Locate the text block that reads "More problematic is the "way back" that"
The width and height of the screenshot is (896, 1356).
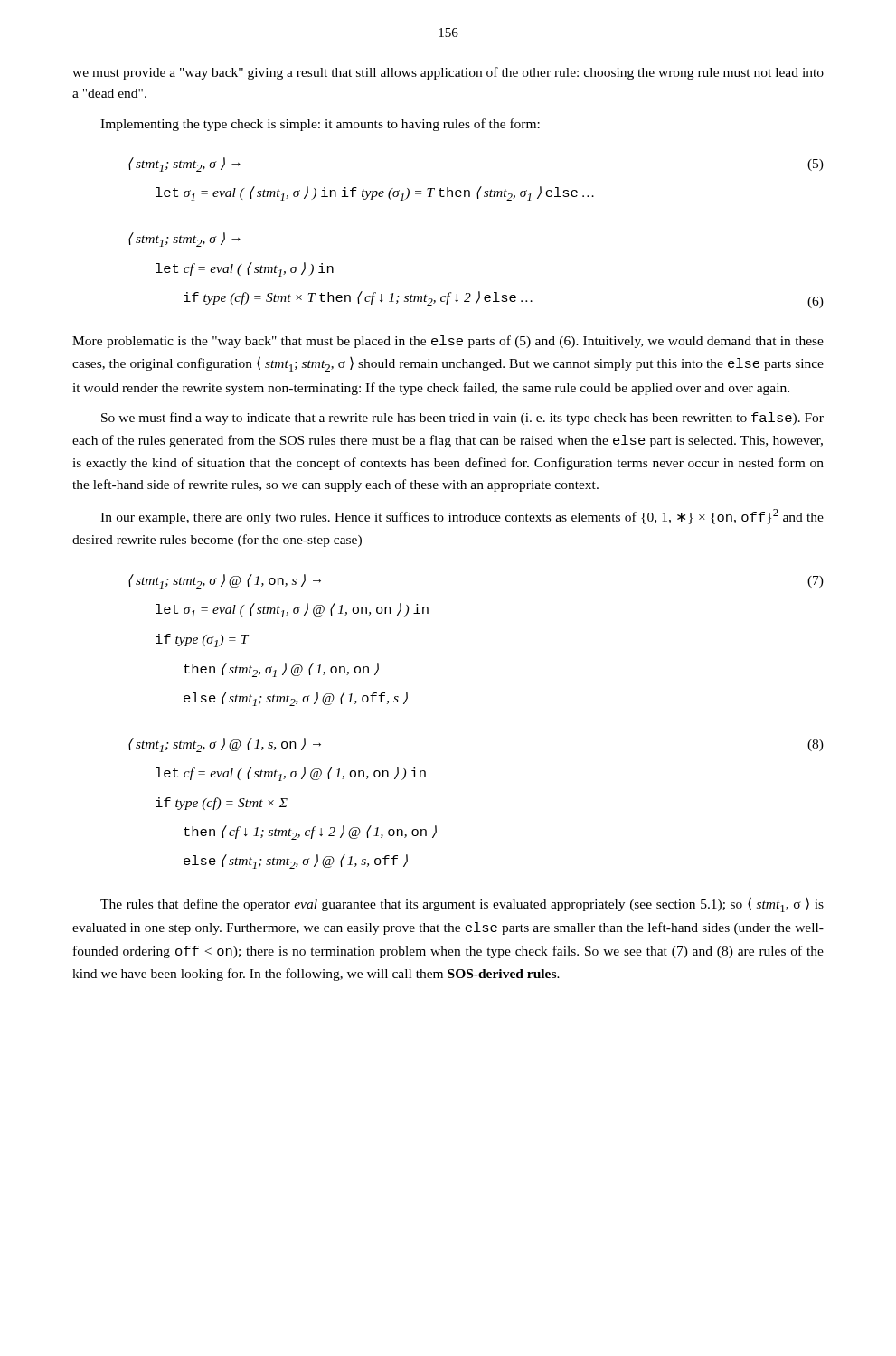[x=448, y=364]
